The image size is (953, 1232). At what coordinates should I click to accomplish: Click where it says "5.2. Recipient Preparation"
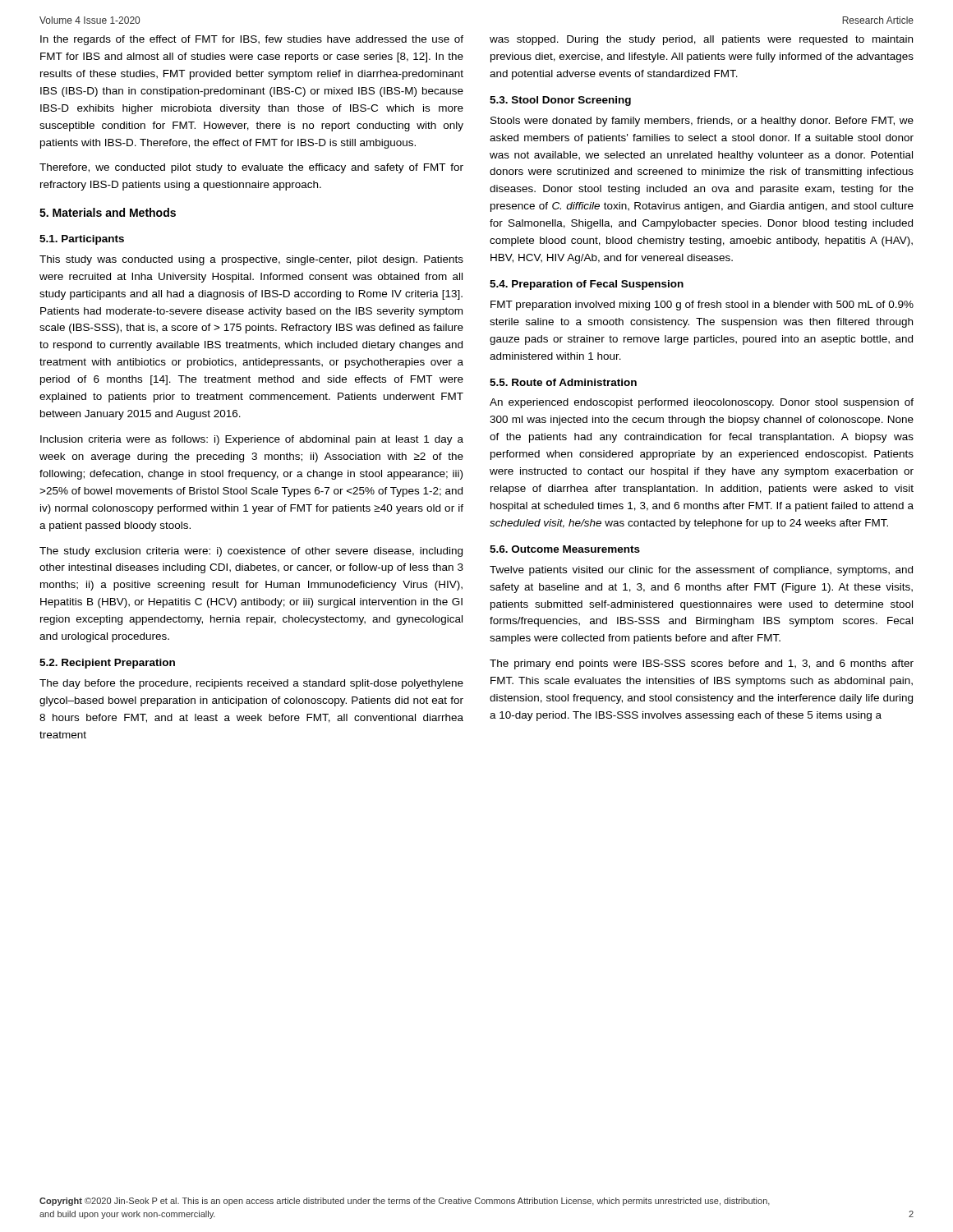coord(108,662)
